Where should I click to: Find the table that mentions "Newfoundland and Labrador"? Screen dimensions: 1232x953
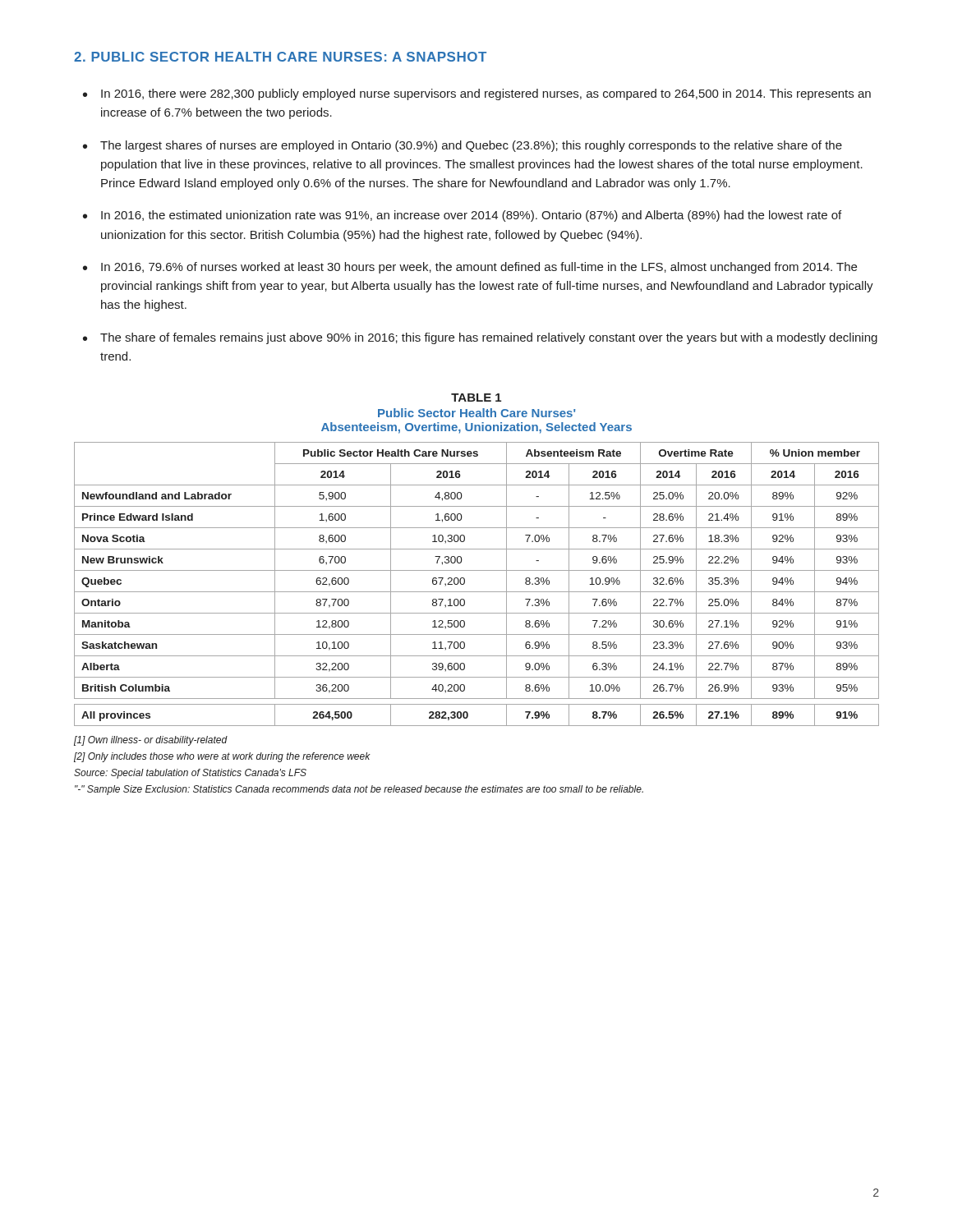476,584
